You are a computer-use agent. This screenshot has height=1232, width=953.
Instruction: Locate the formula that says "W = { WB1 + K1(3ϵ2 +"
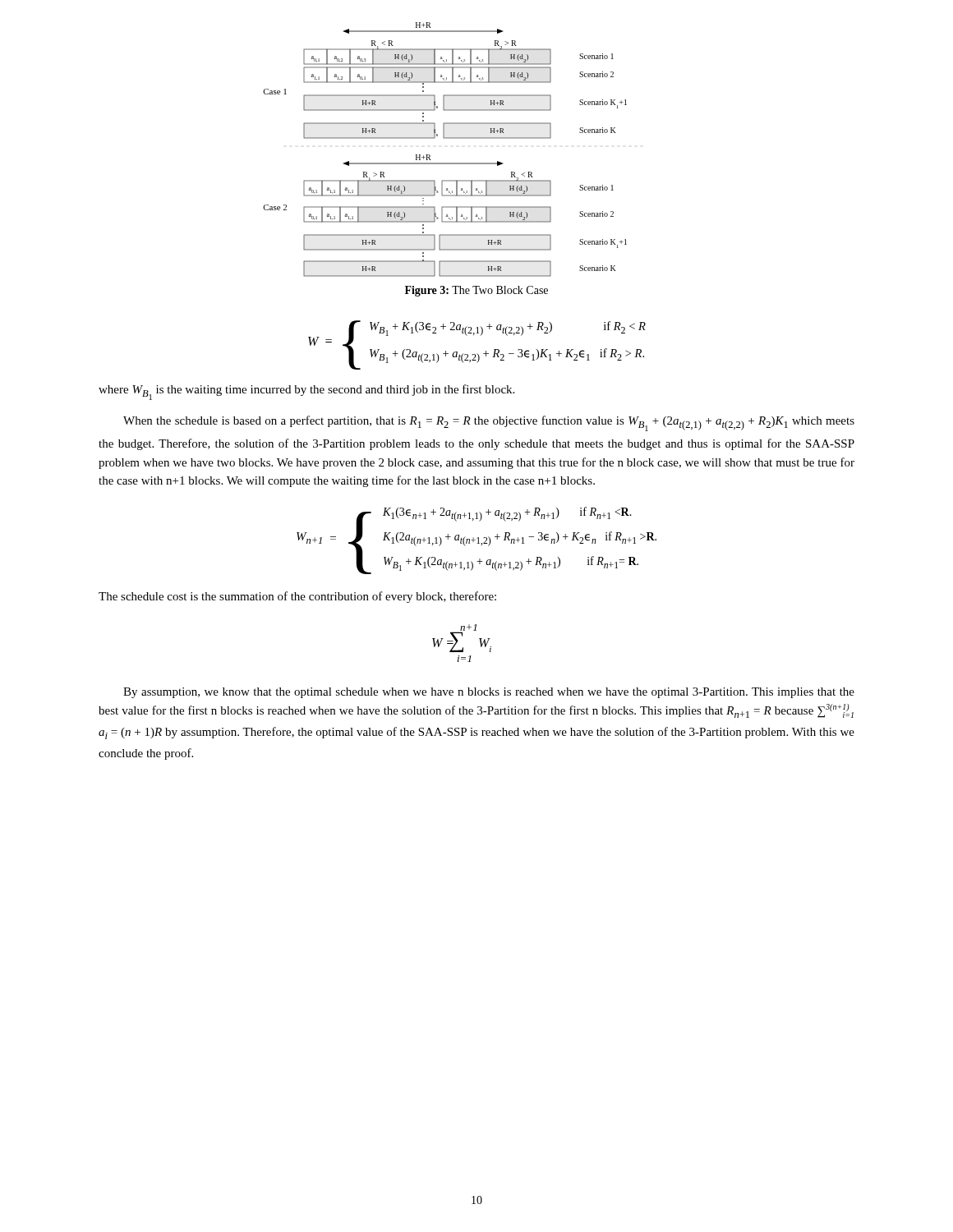476,342
